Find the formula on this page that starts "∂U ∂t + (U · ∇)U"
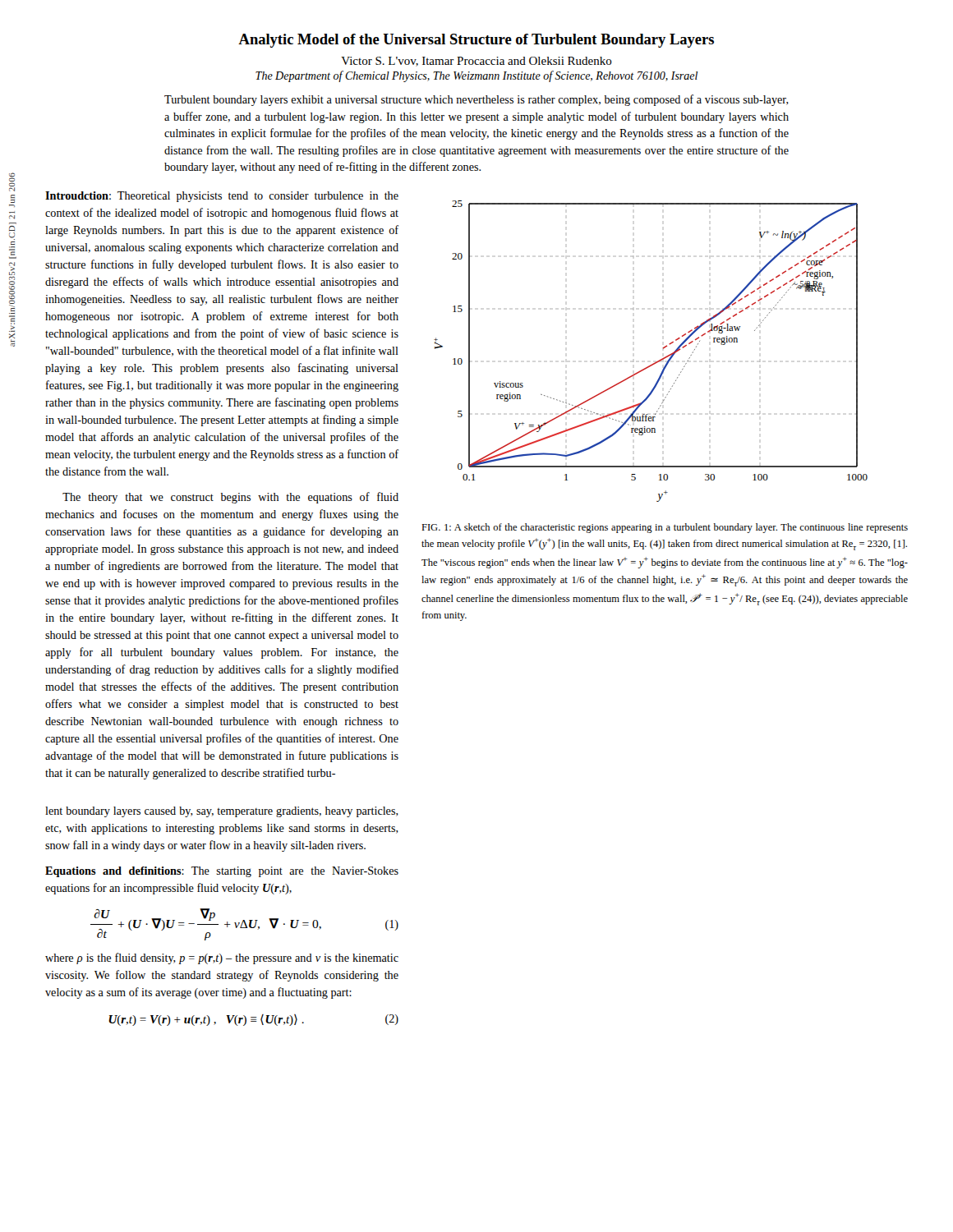The width and height of the screenshot is (953, 1232). (x=222, y=924)
